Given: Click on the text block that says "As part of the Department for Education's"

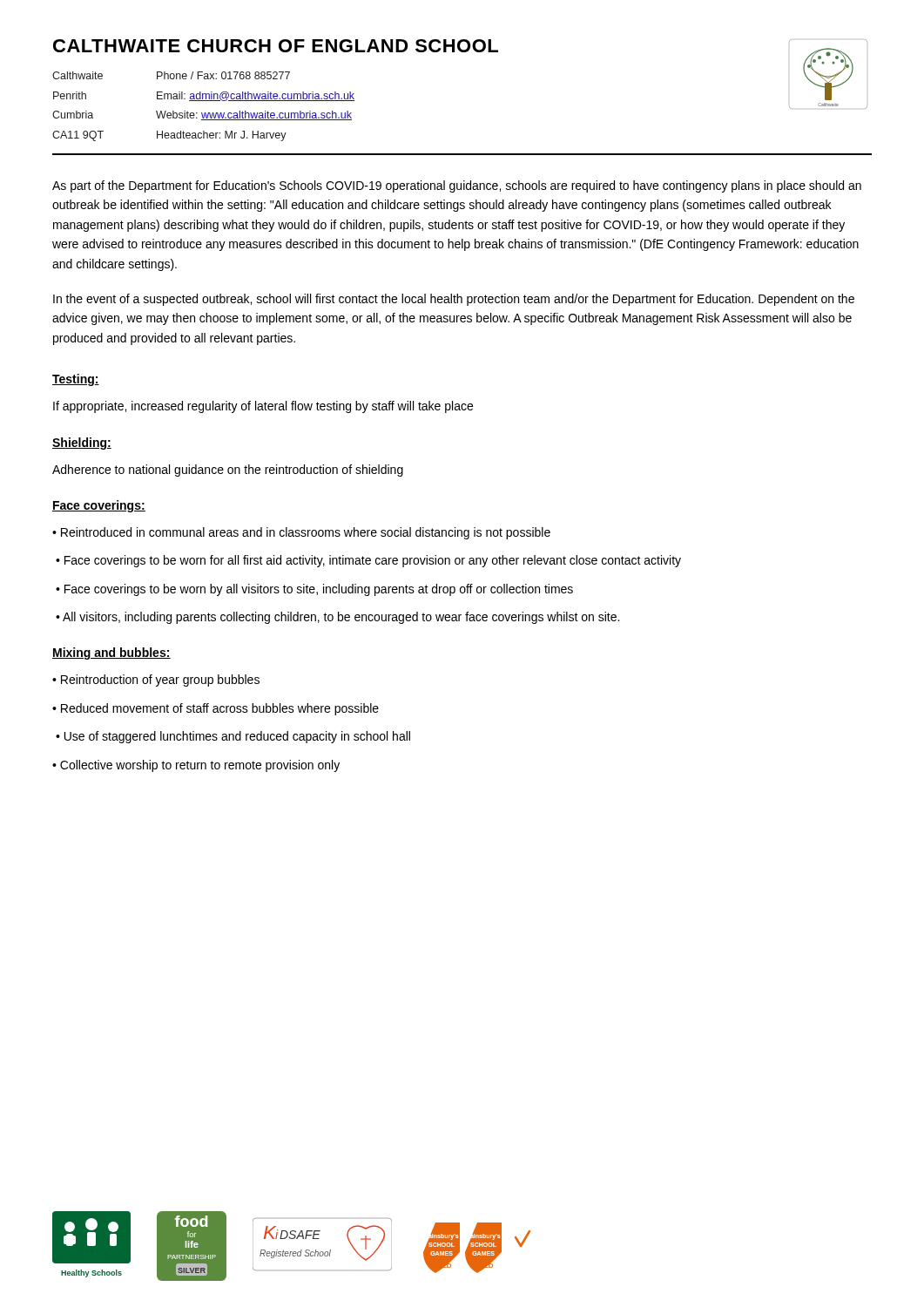Looking at the screenshot, I should coord(457,225).
